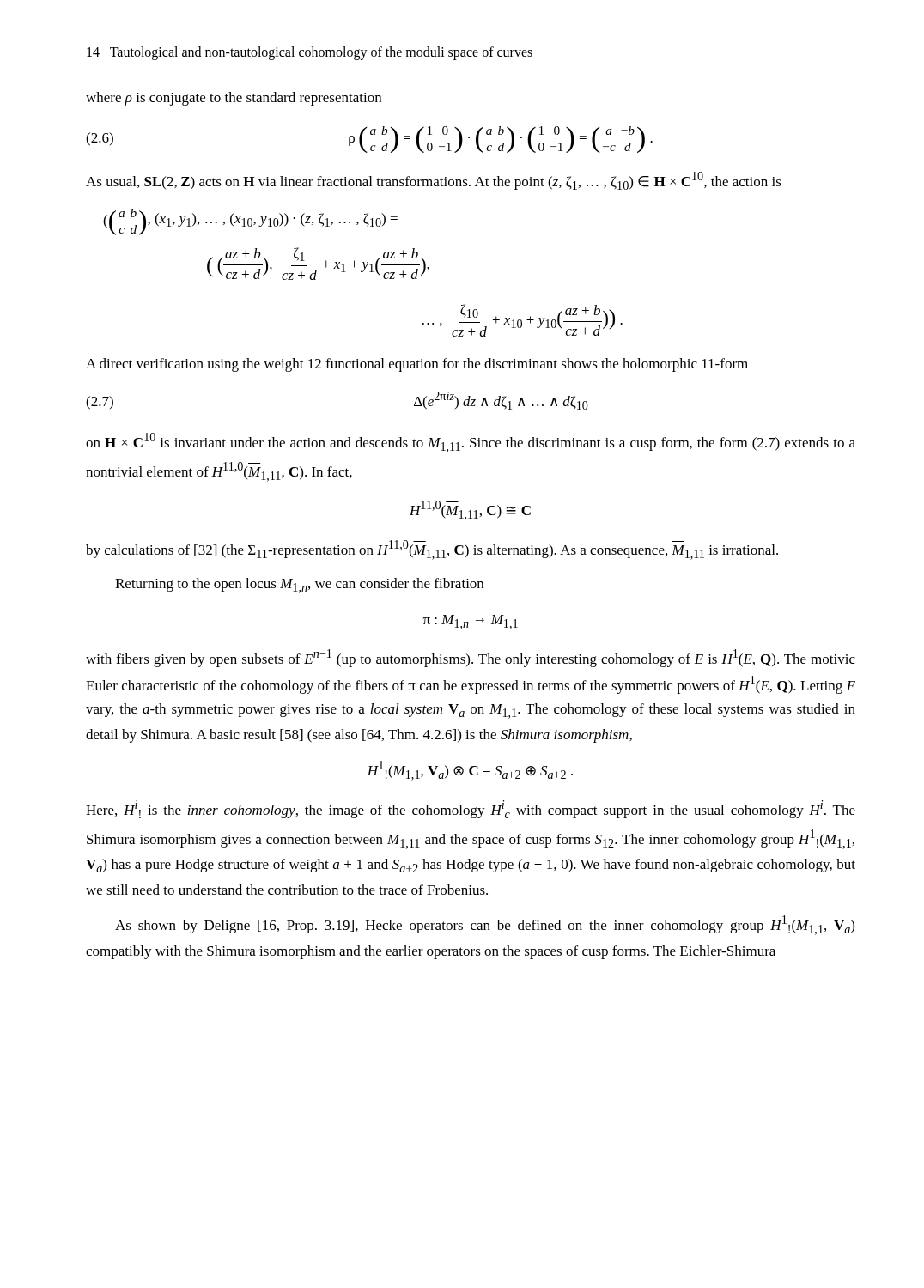Point to the passage starting "As shown by Deligne"

tap(471, 936)
